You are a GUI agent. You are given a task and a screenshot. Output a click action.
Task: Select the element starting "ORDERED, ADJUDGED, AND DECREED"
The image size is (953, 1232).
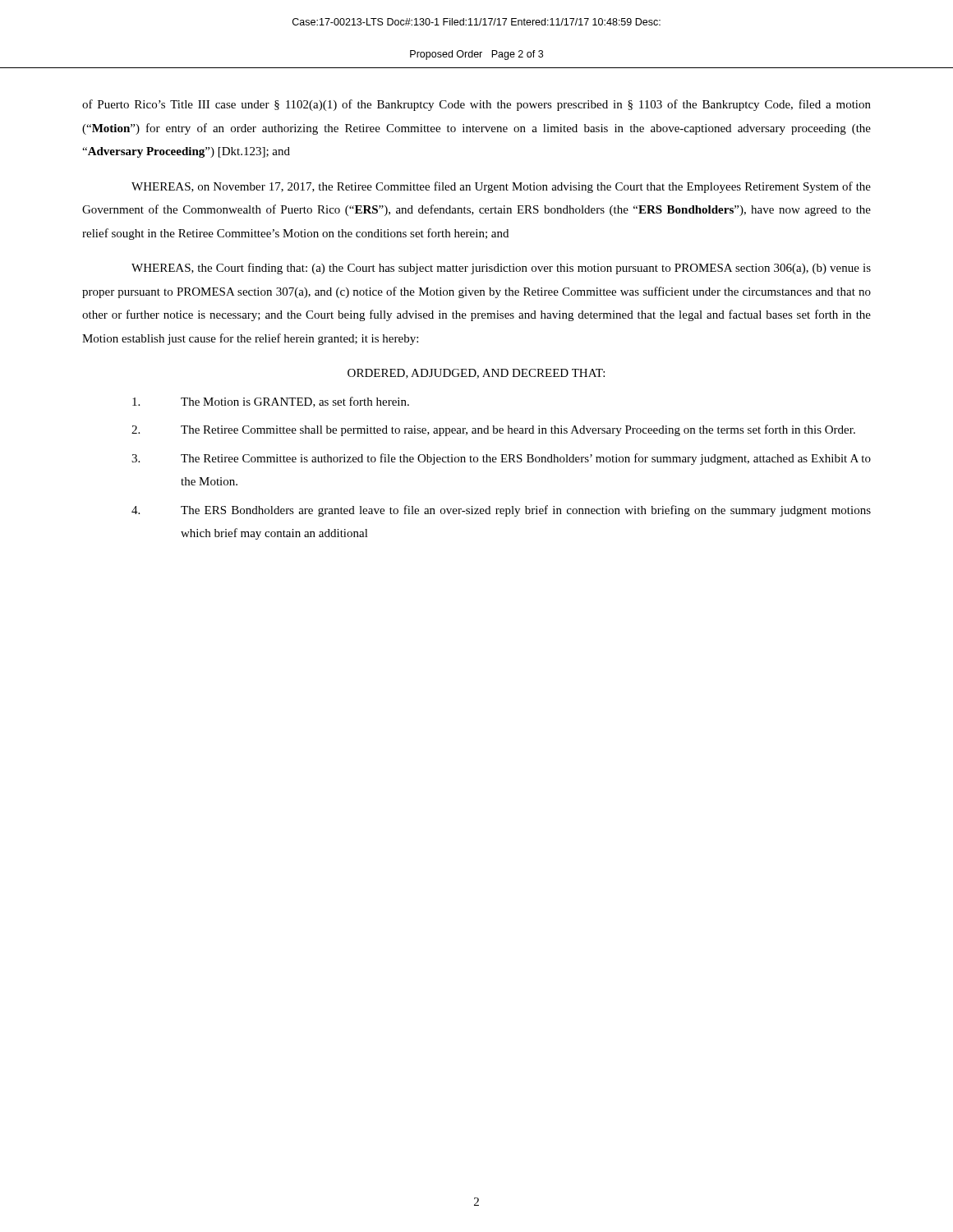pos(476,373)
